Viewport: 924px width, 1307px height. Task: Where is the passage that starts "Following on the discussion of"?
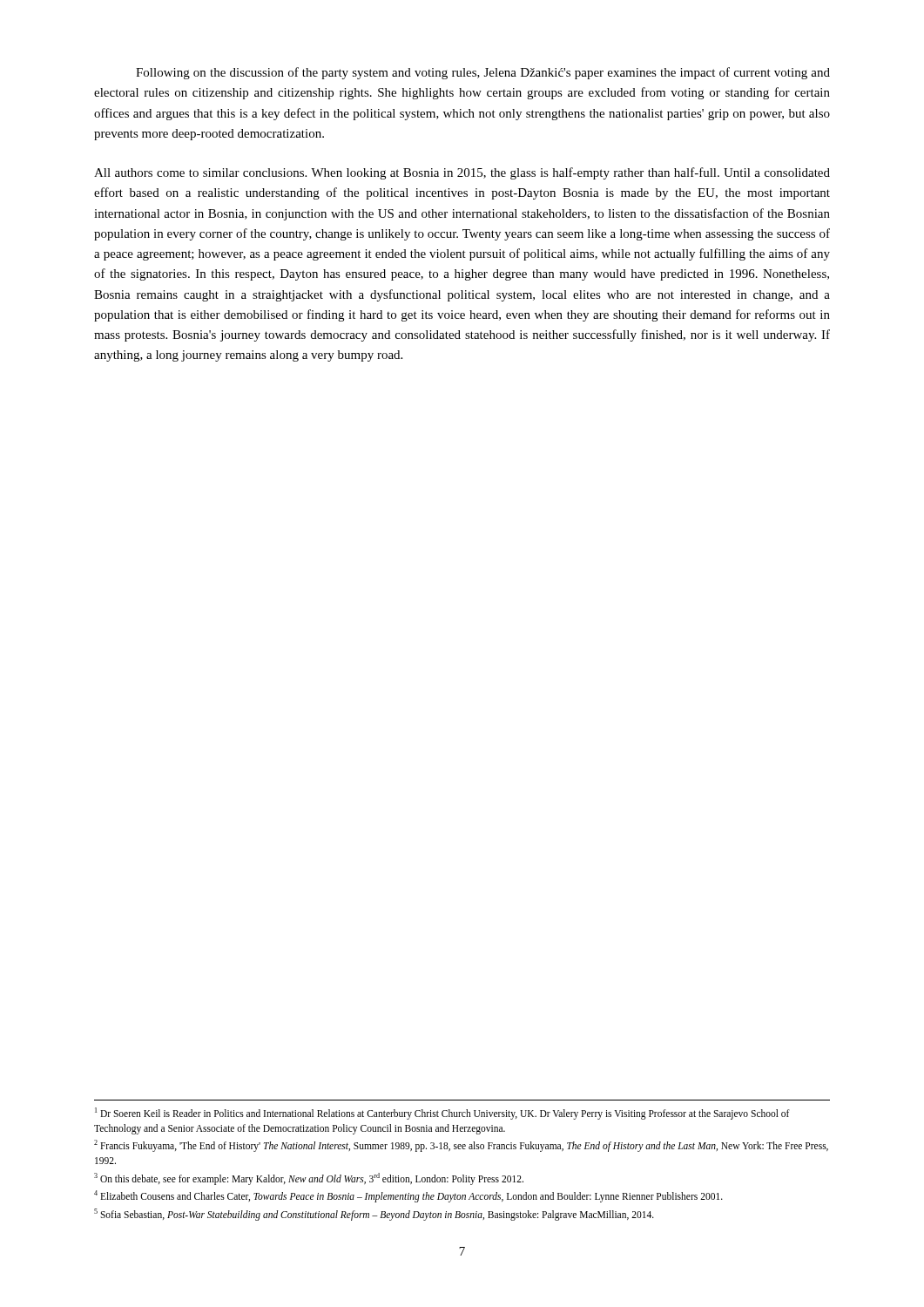coord(462,103)
